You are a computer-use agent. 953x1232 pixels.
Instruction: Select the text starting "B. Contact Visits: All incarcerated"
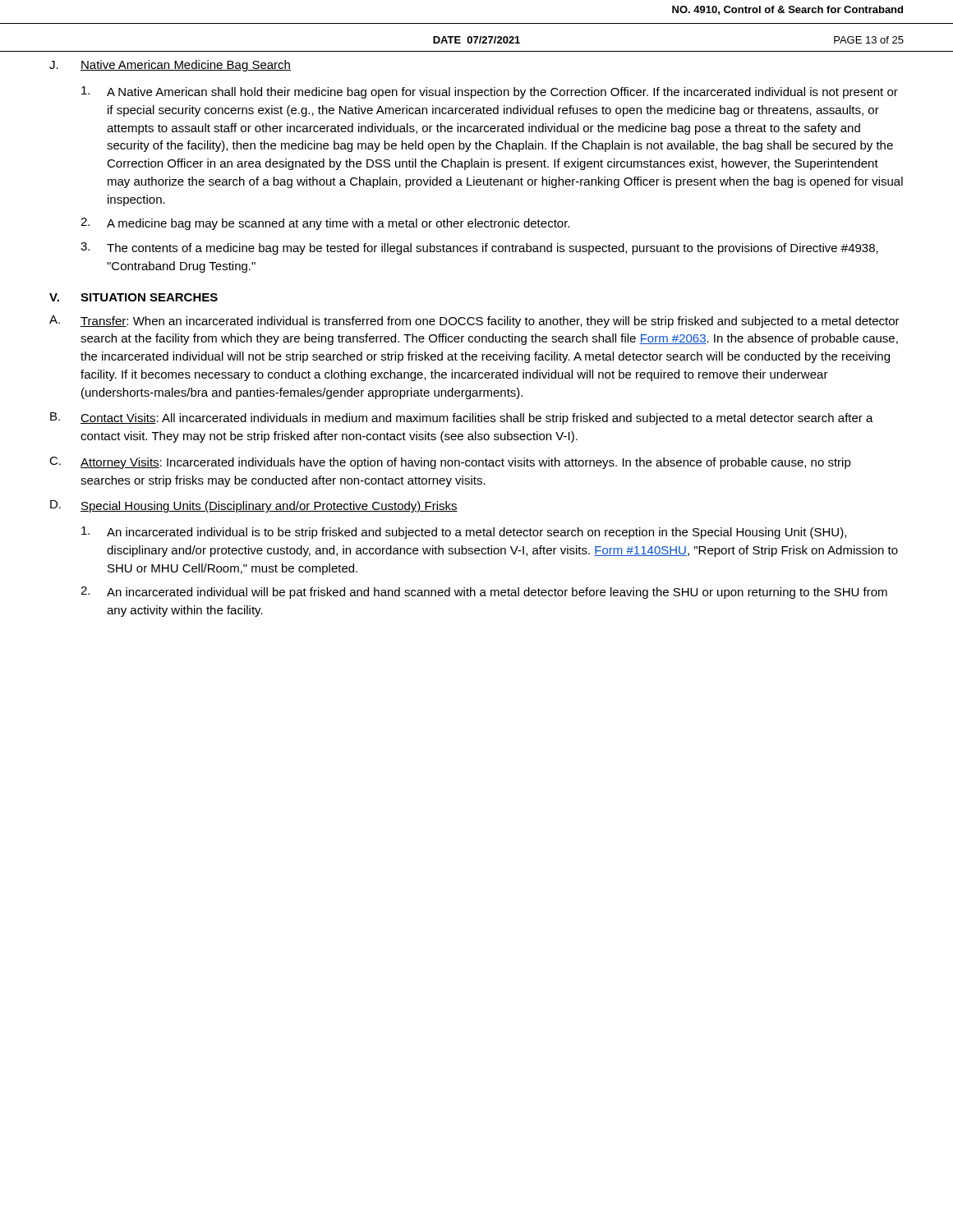[476, 427]
